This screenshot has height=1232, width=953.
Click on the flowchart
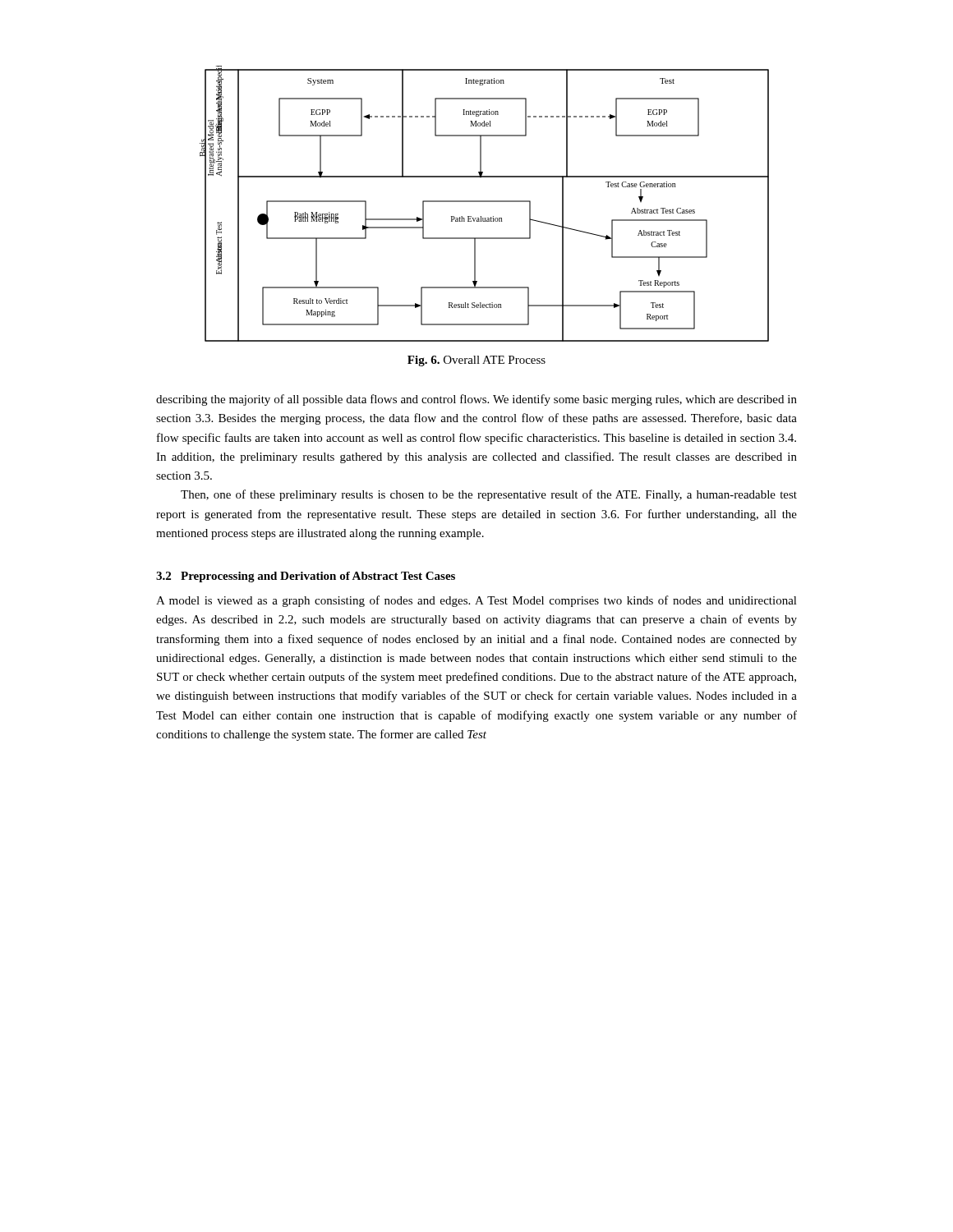tap(476, 205)
